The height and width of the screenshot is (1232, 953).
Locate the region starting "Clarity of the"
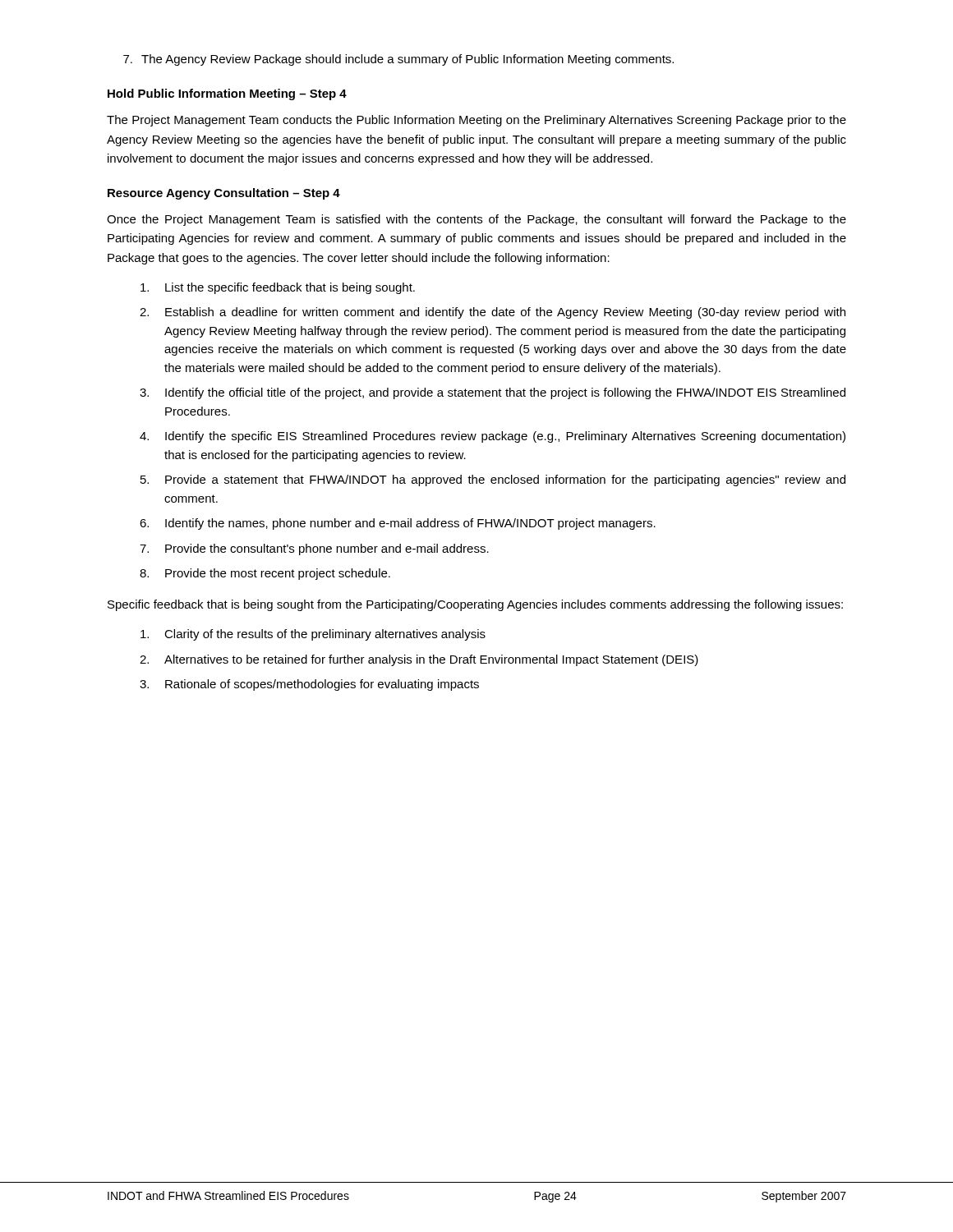click(493, 634)
